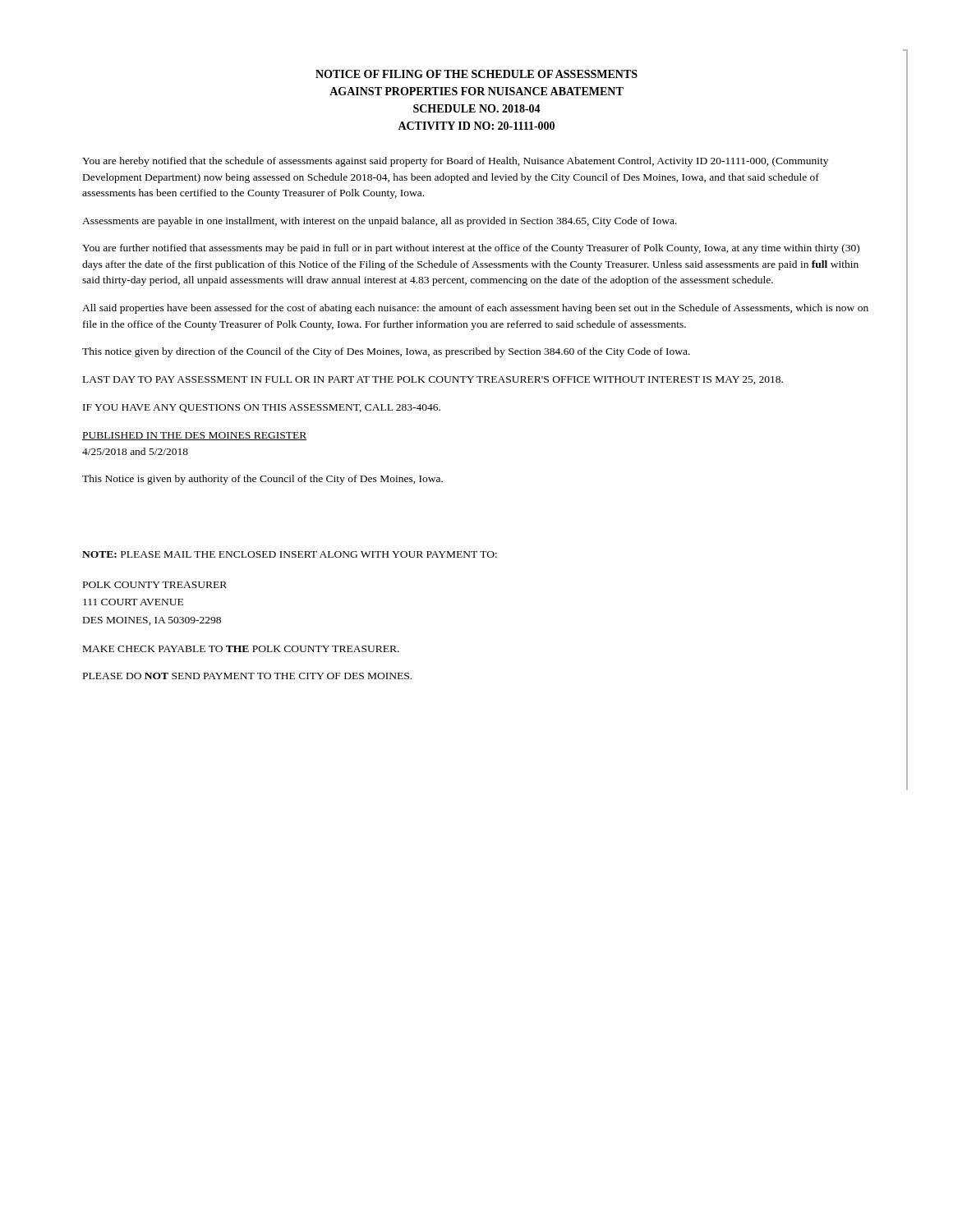Point to the block starting "This Notice is given by authority"
This screenshot has height=1232, width=953.
pyautogui.click(x=263, y=479)
